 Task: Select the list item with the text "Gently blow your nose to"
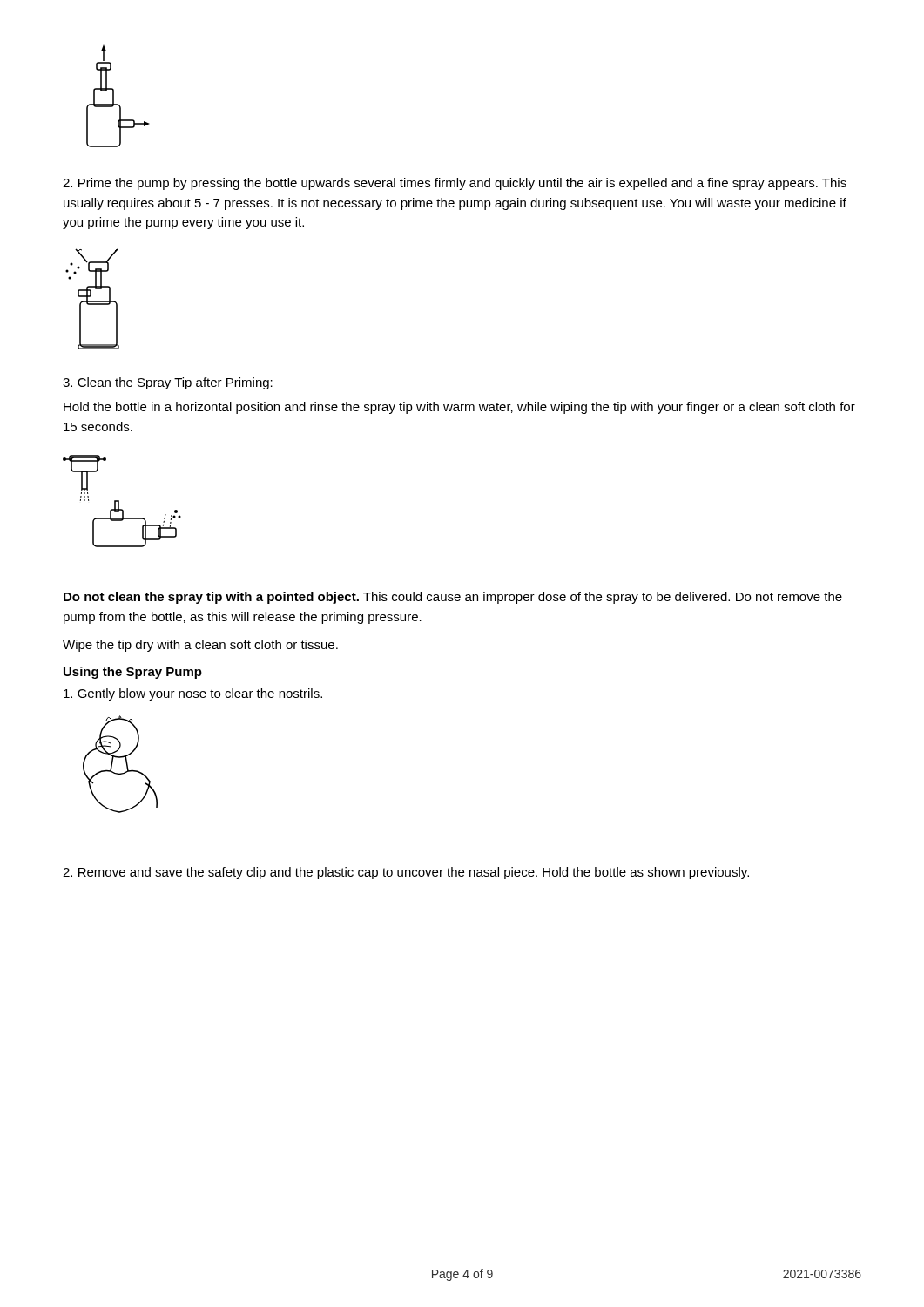pyautogui.click(x=193, y=693)
